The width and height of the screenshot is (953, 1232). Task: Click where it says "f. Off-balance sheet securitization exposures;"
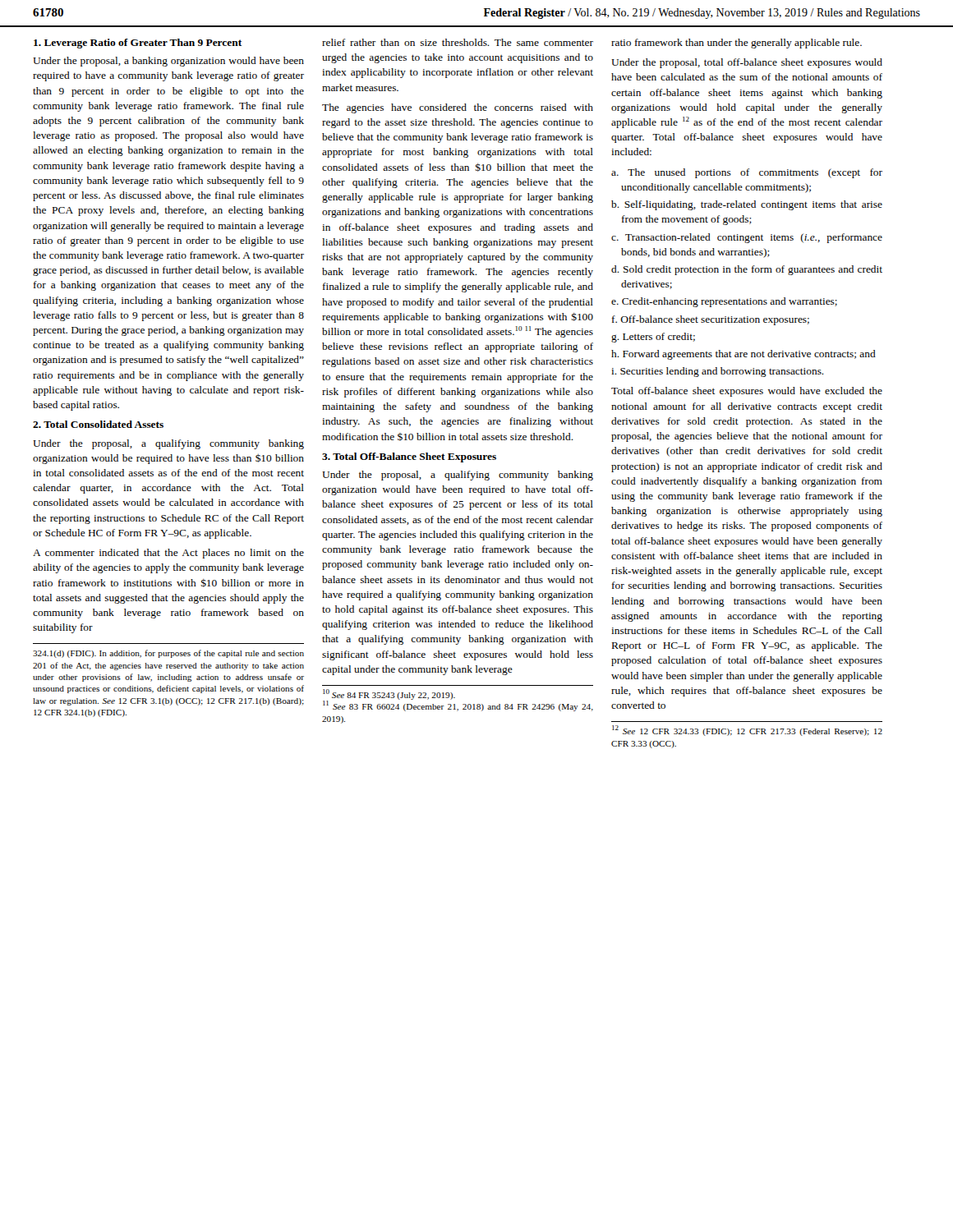click(x=711, y=319)
